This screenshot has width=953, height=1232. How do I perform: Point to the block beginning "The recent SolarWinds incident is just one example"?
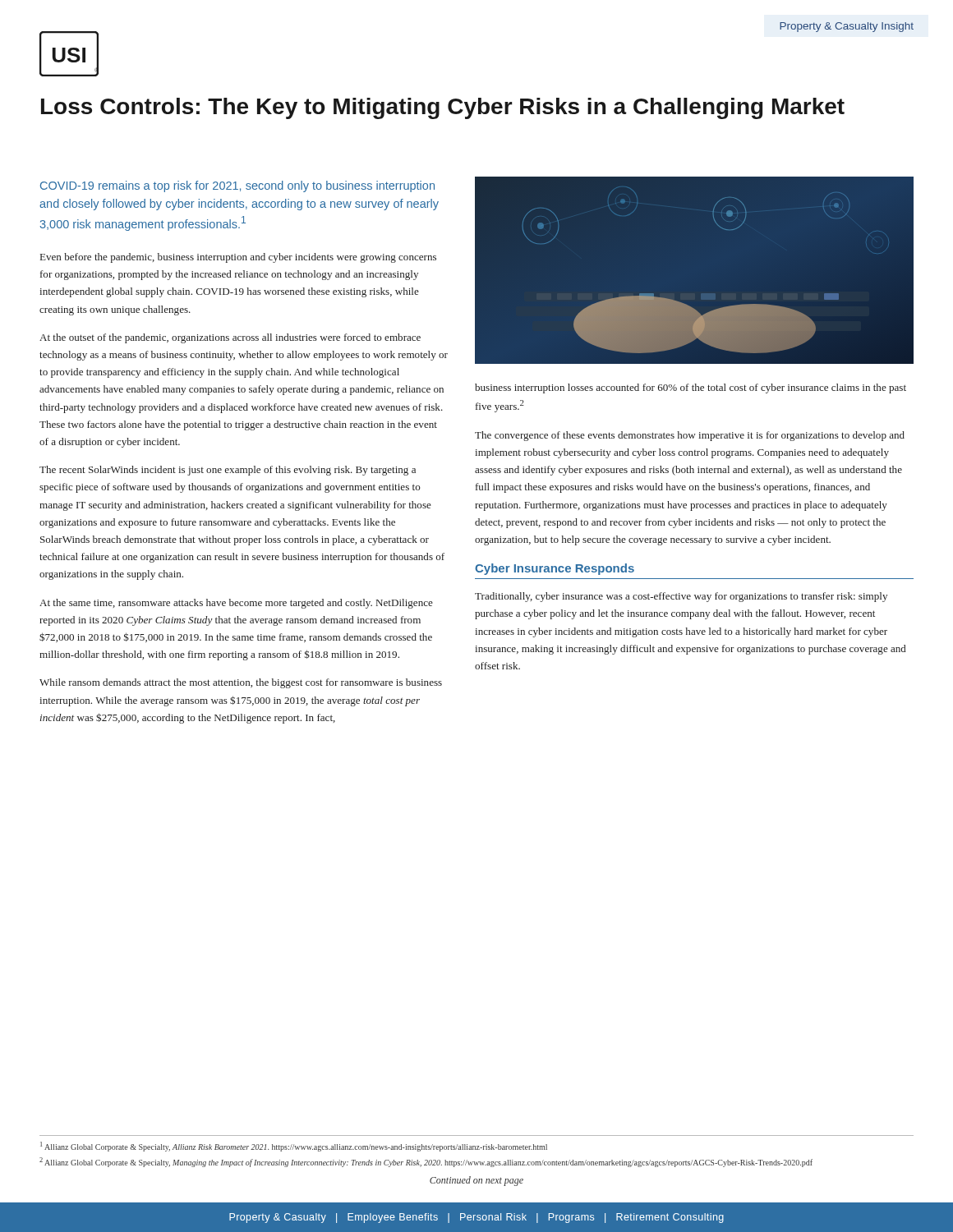pos(242,522)
